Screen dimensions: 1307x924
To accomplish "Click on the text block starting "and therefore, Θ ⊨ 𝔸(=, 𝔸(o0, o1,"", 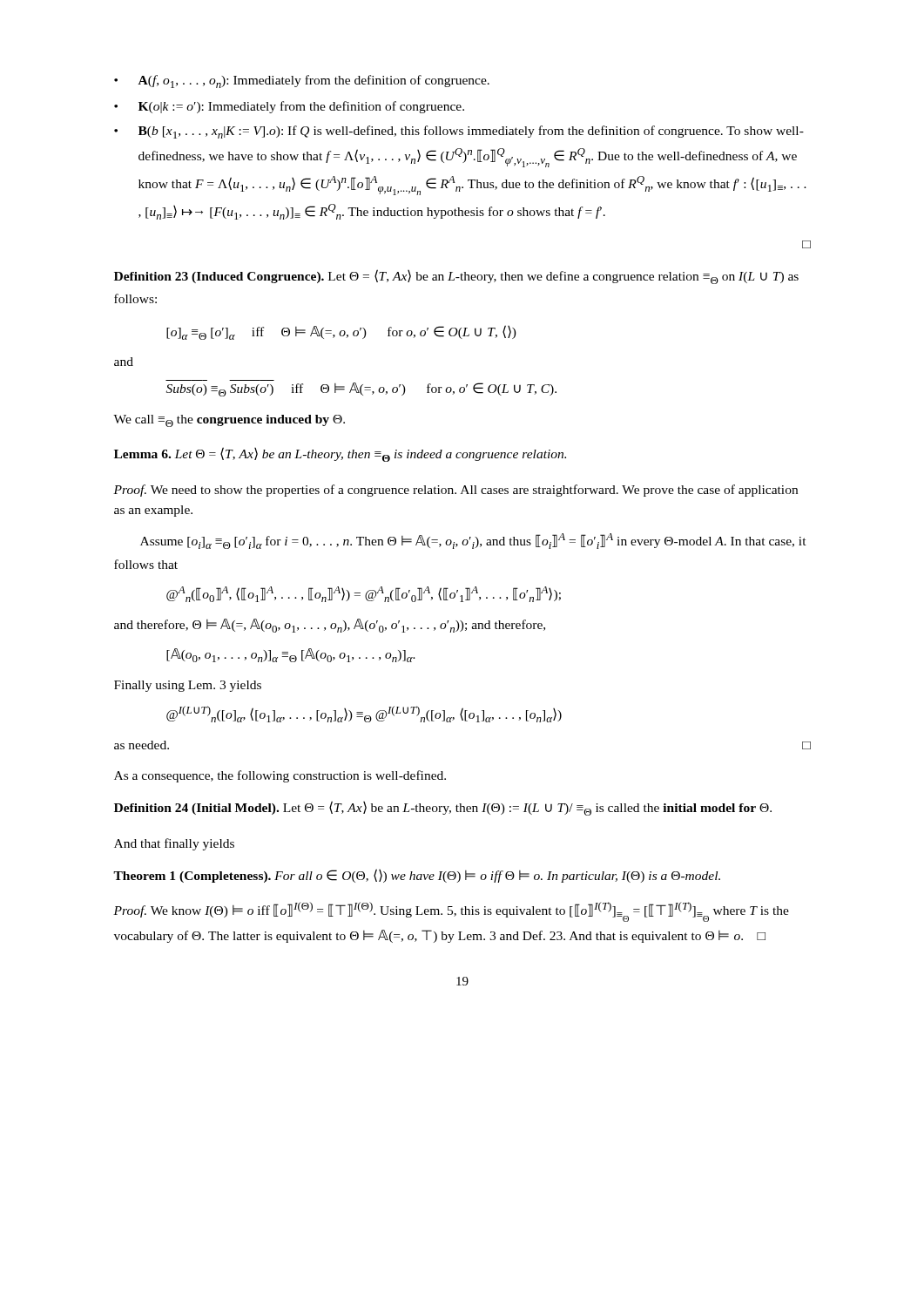I will tap(330, 626).
